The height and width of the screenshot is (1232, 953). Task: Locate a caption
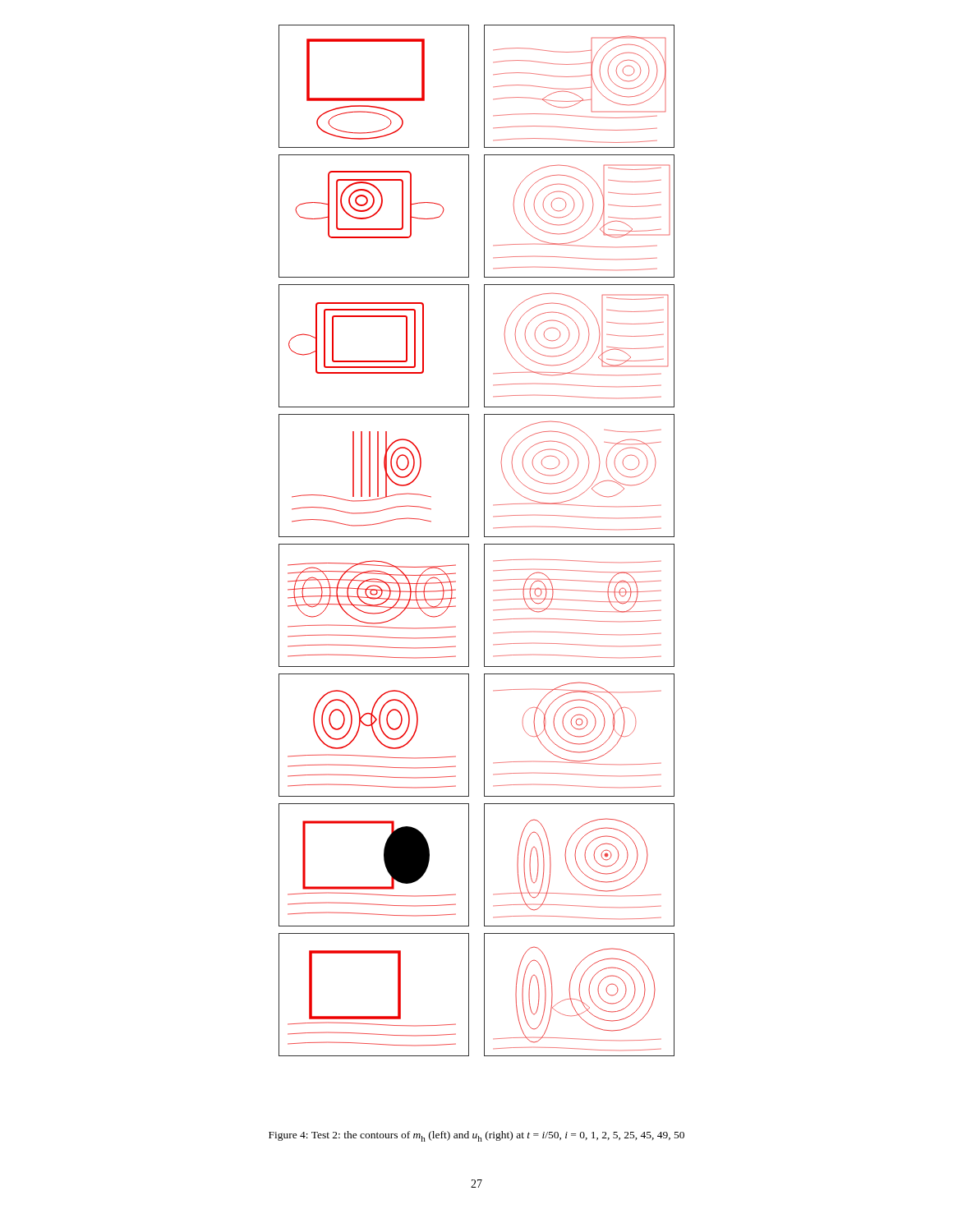click(476, 1136)
